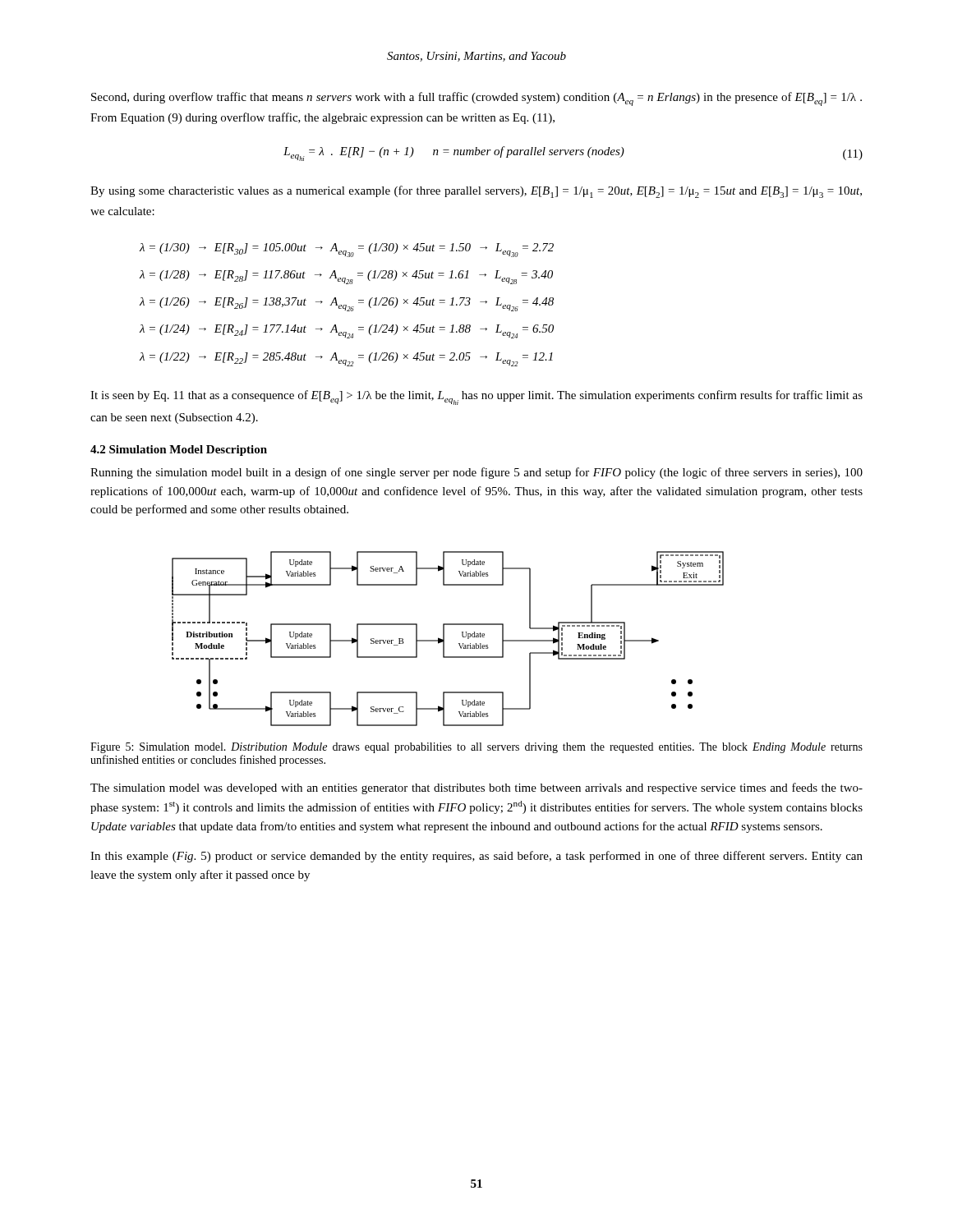Find the block on this page that starts "Second, during overflow traffic that means n"
The image size is (953, 1232).
coord(476,107)
